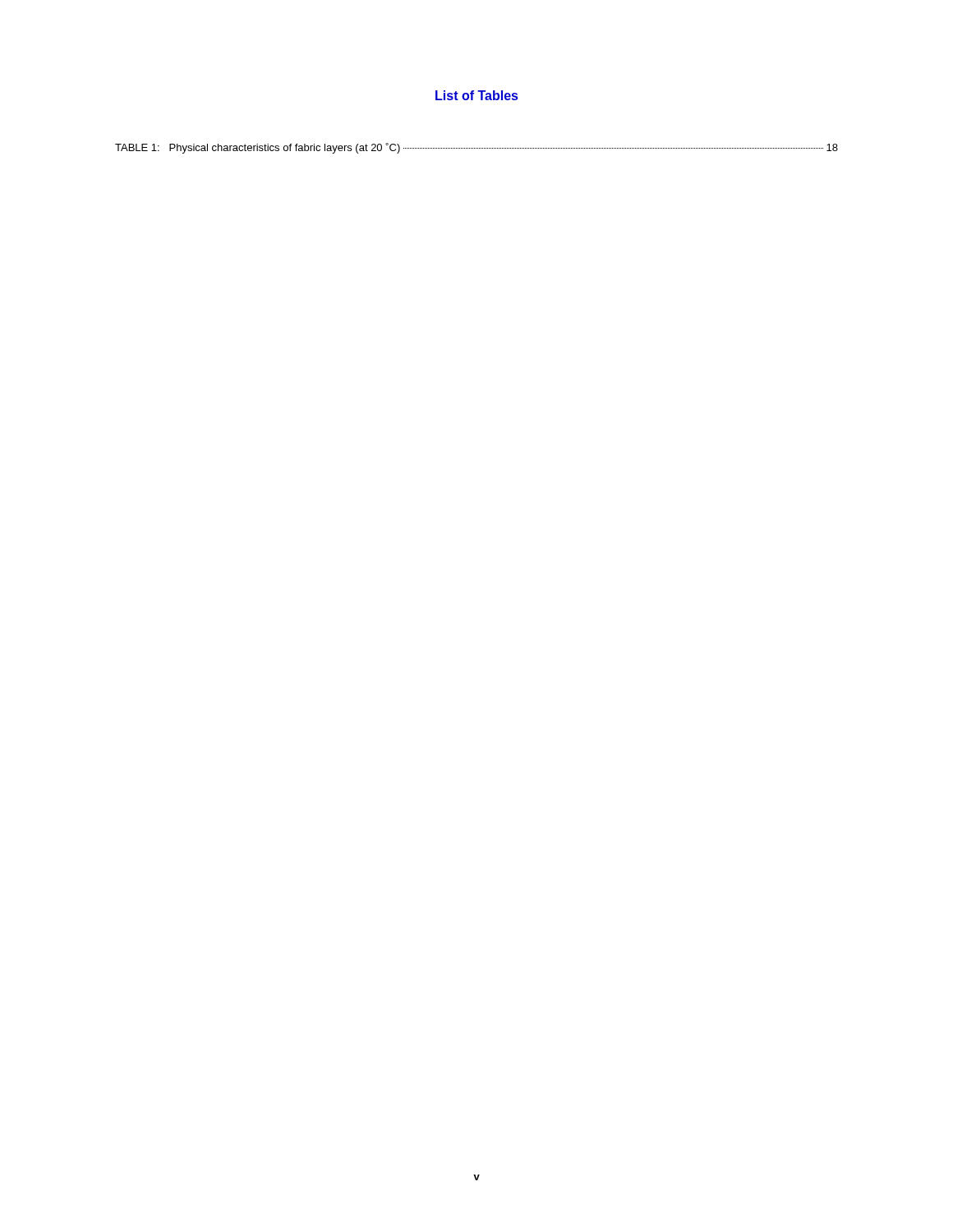Click on the block starting "TABLE 1: Physical"
The image size is (953, 1232).
pyautogui.click(x=476, y=147)
